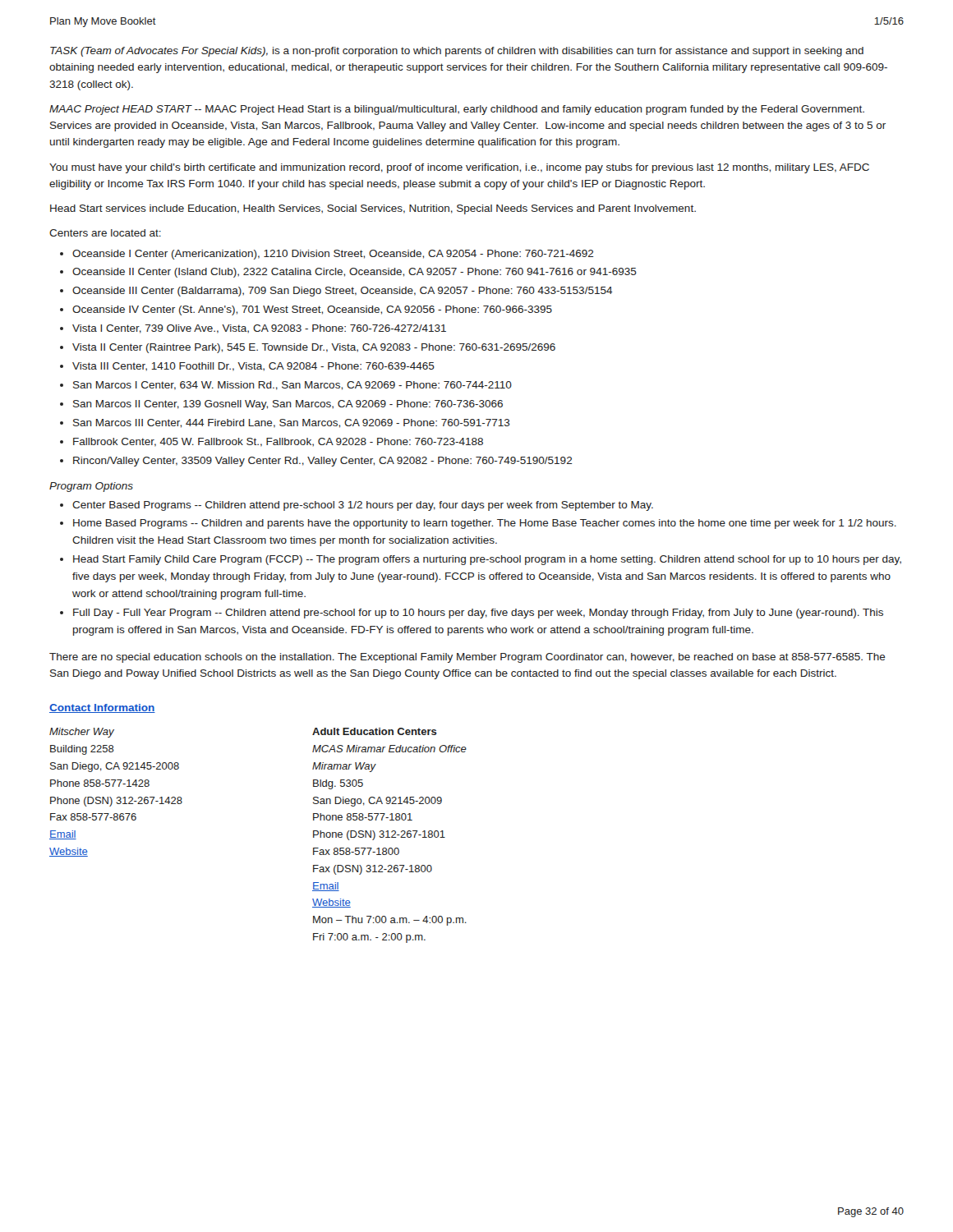
Task: Click on the region starting "Mitscher Way Building 2258"
Action: 181,792
